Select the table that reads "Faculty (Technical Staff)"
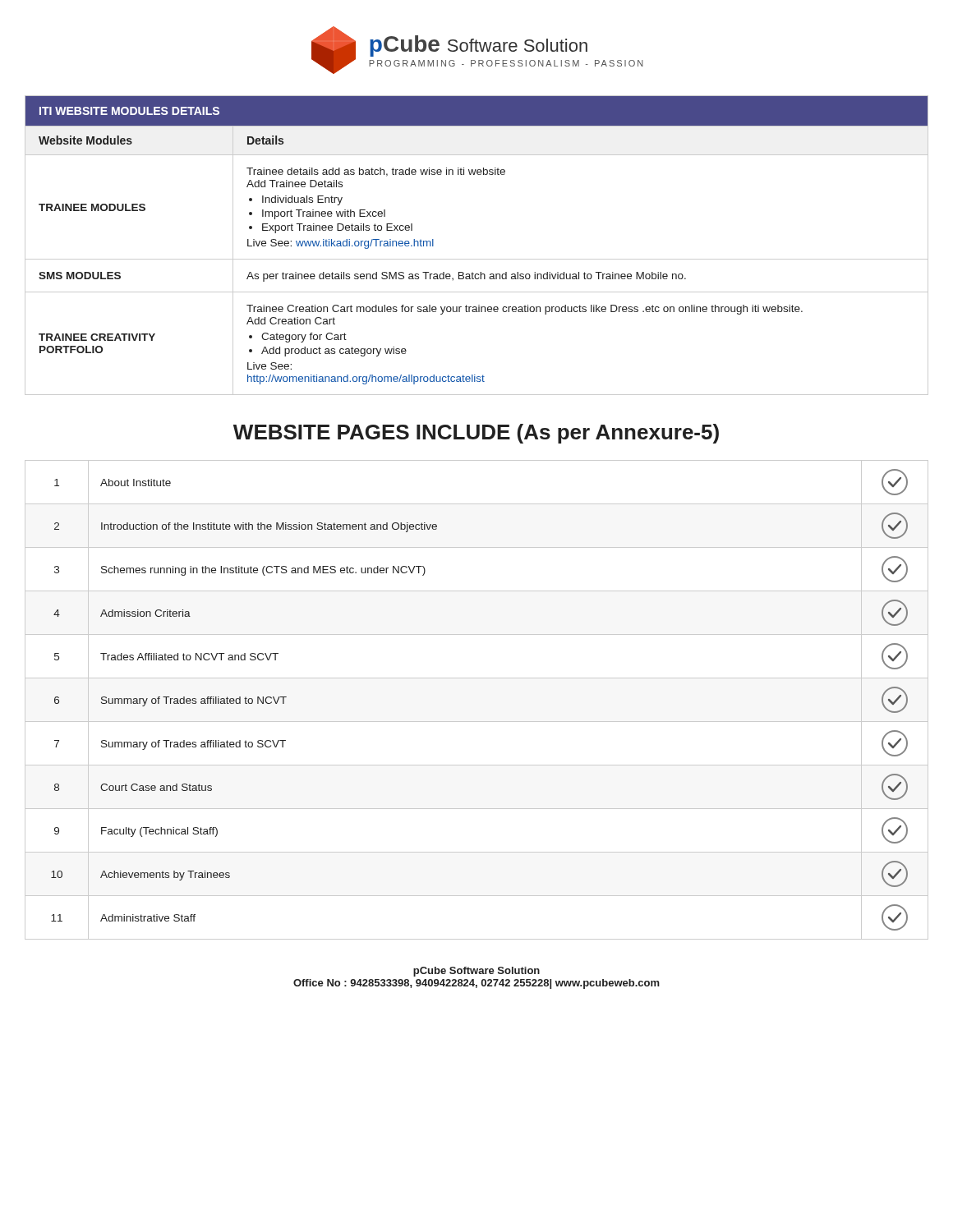The height and width of the screenshot is (1232, 953). [x=476, y=700]
